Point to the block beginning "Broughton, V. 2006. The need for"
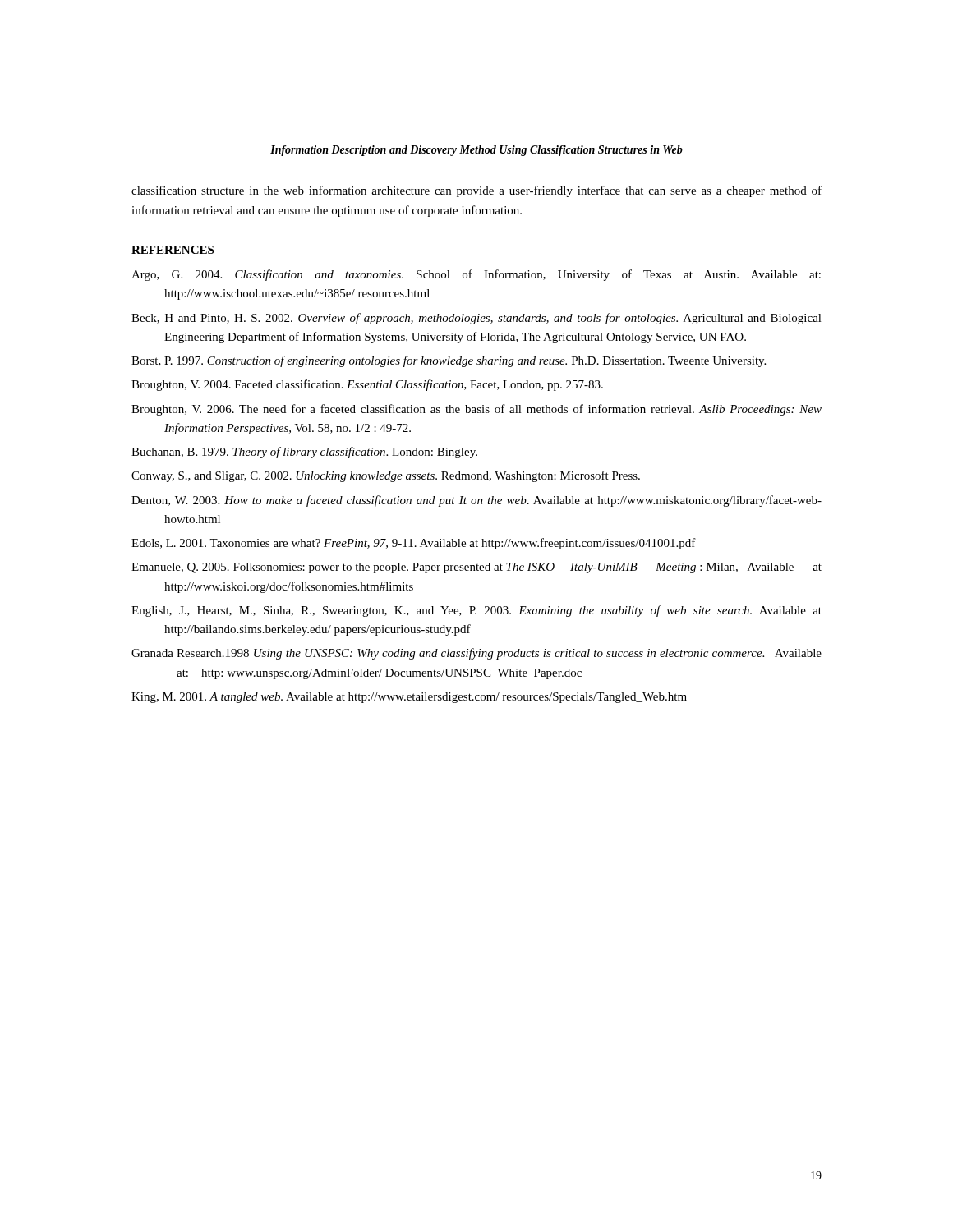 click(476, 418)
